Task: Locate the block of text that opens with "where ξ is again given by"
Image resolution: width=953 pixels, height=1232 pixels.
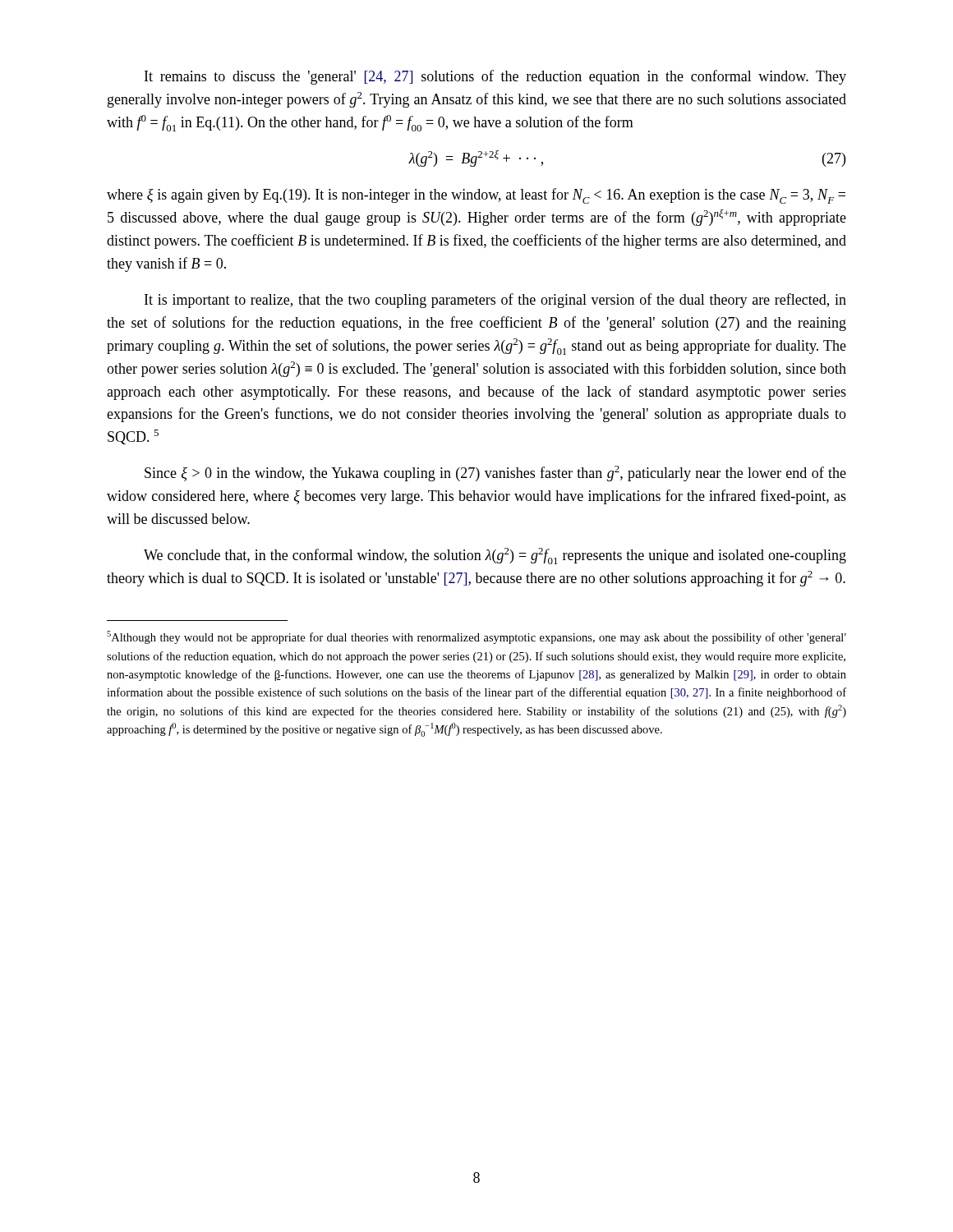Action: (x=476, y=230)
